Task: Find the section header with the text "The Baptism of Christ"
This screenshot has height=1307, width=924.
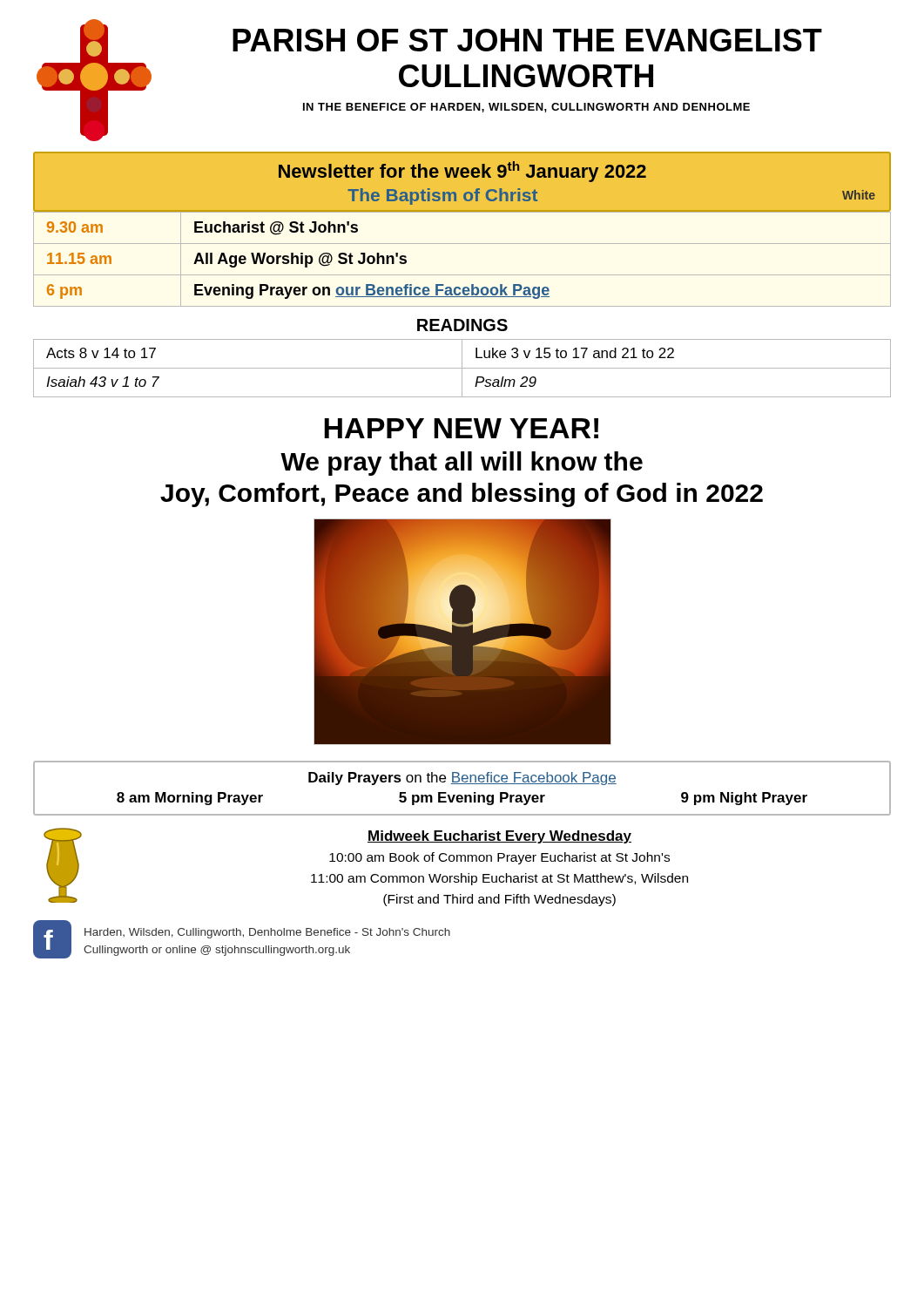Action: coord(443,195)
